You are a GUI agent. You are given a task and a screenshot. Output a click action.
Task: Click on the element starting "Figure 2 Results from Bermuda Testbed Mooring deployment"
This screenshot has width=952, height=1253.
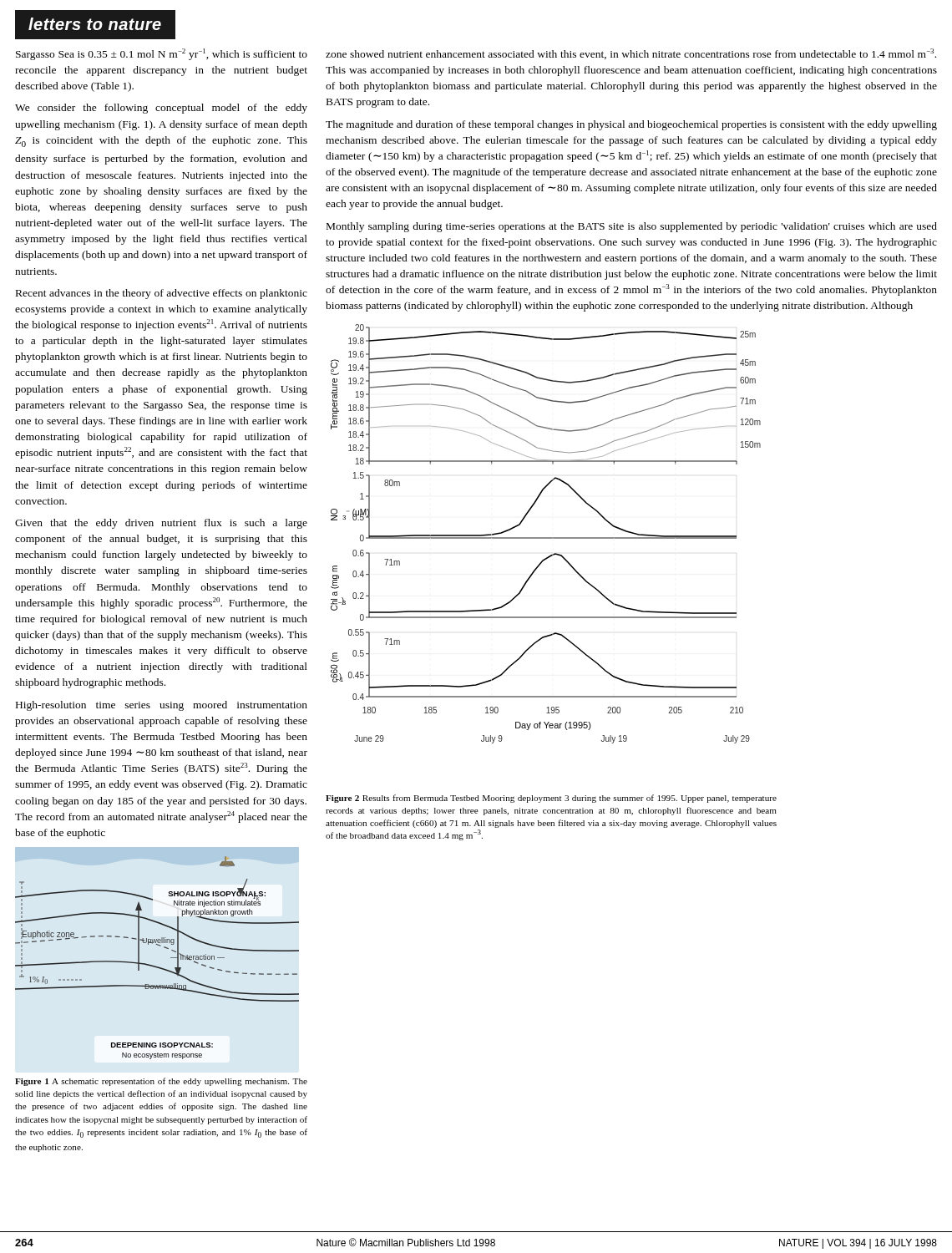pyautogui.click(x=551, y=816)
